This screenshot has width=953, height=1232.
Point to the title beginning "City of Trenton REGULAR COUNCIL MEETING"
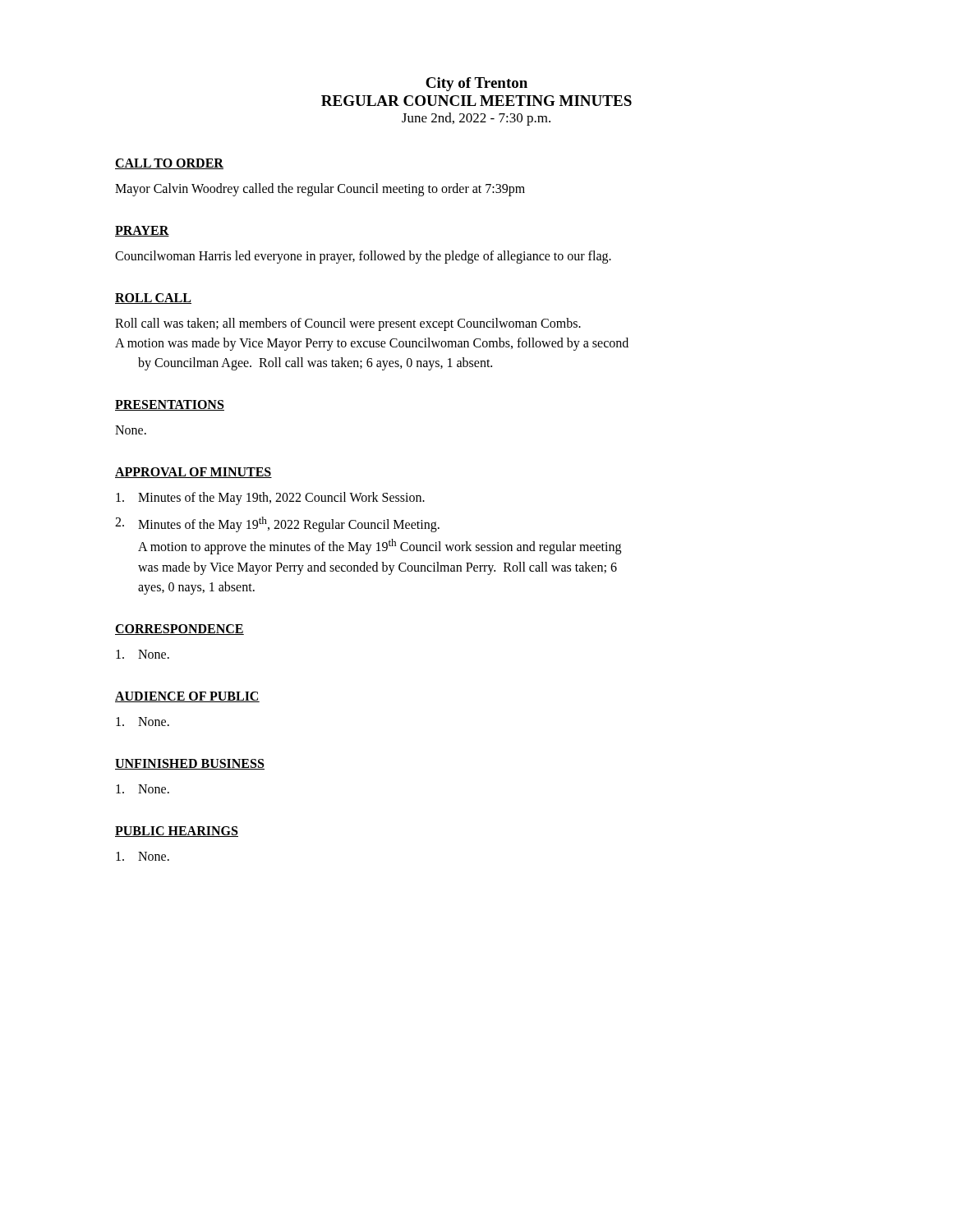(x=476, y=100)
